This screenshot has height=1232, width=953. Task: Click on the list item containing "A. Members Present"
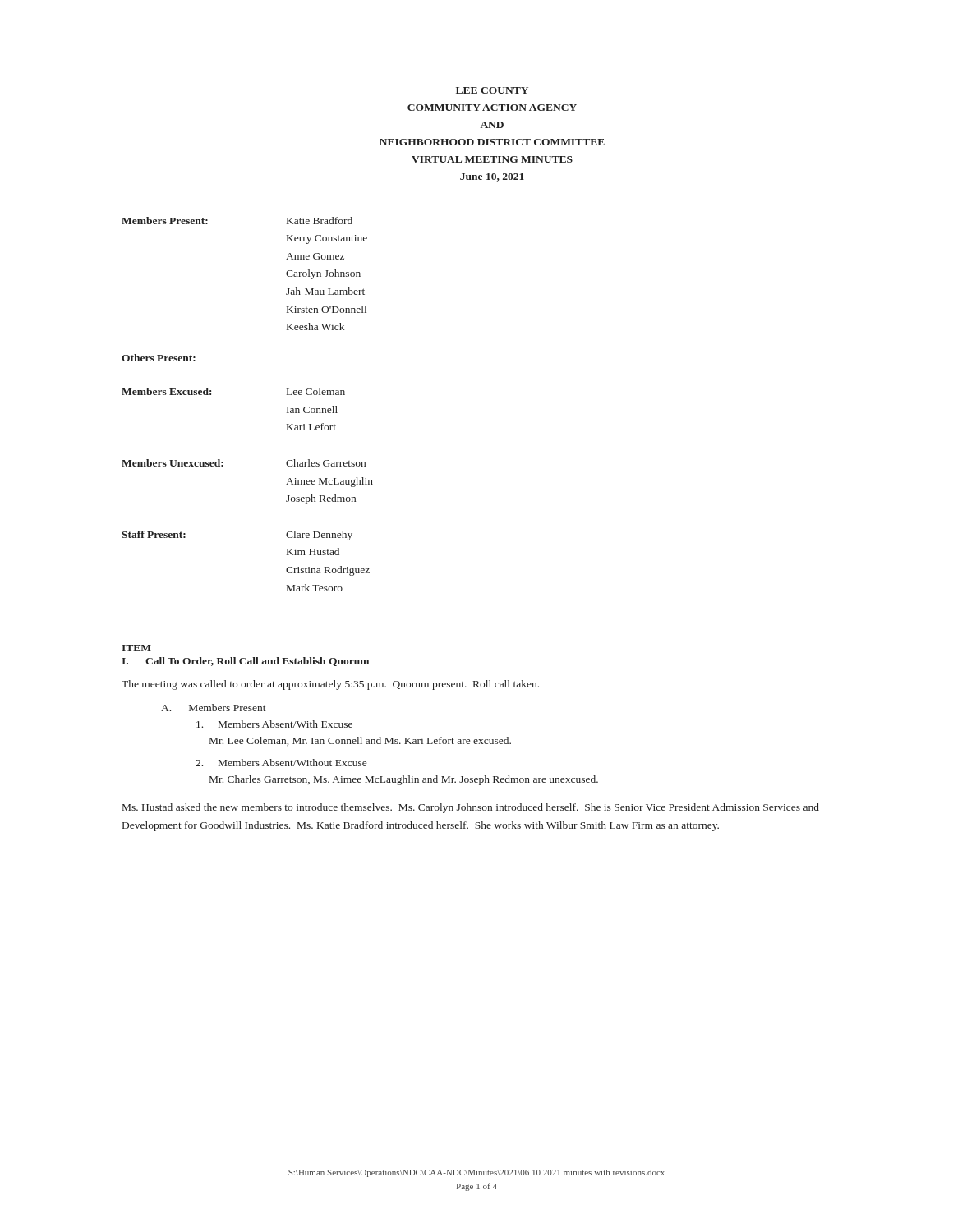tap(213, 708)
